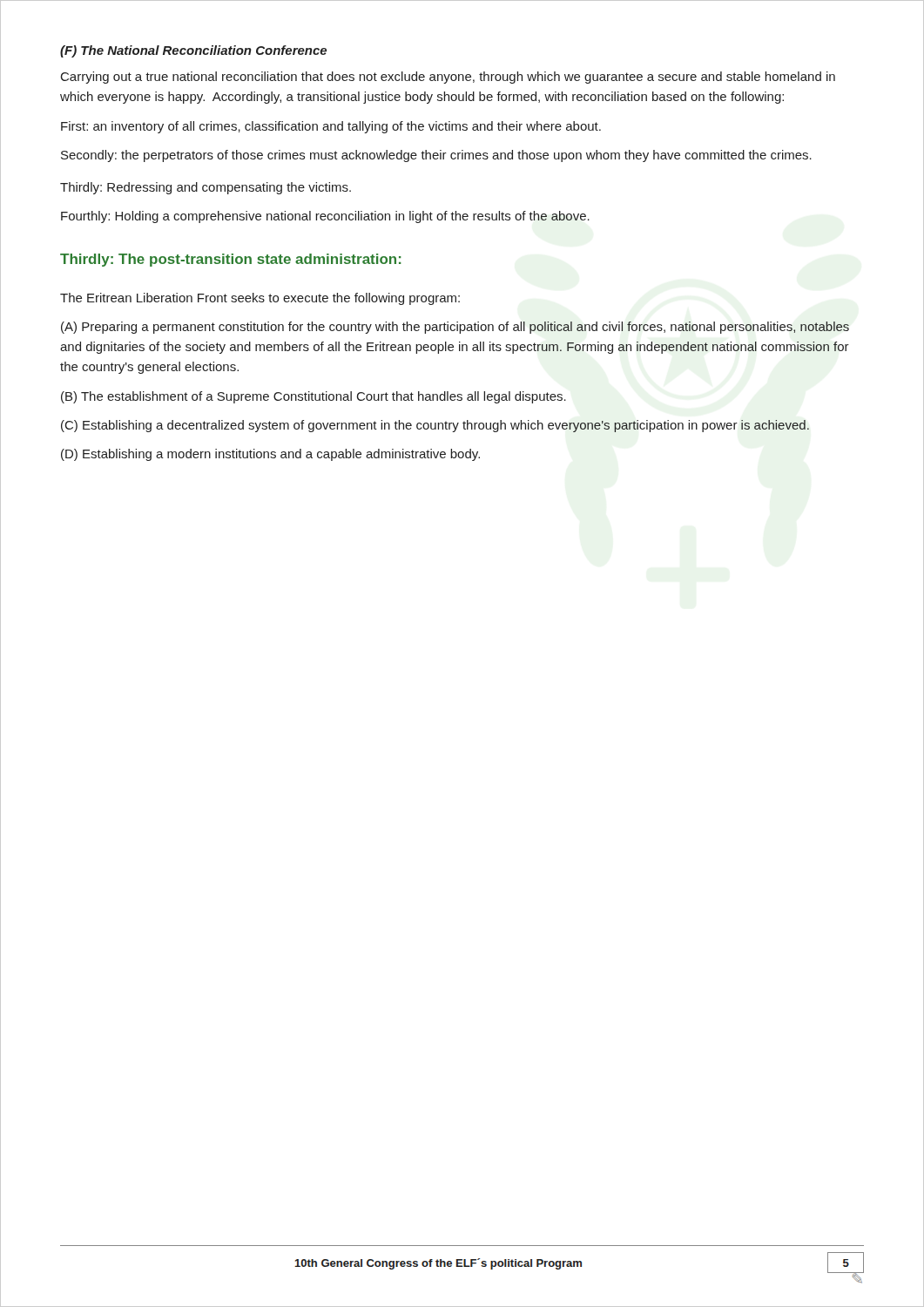This screenshot has width=924, height=1307.
Task: Click on the text block with the text "(B) The establishment of a Supreme Constitutional"
Action: tap(313, 396)
